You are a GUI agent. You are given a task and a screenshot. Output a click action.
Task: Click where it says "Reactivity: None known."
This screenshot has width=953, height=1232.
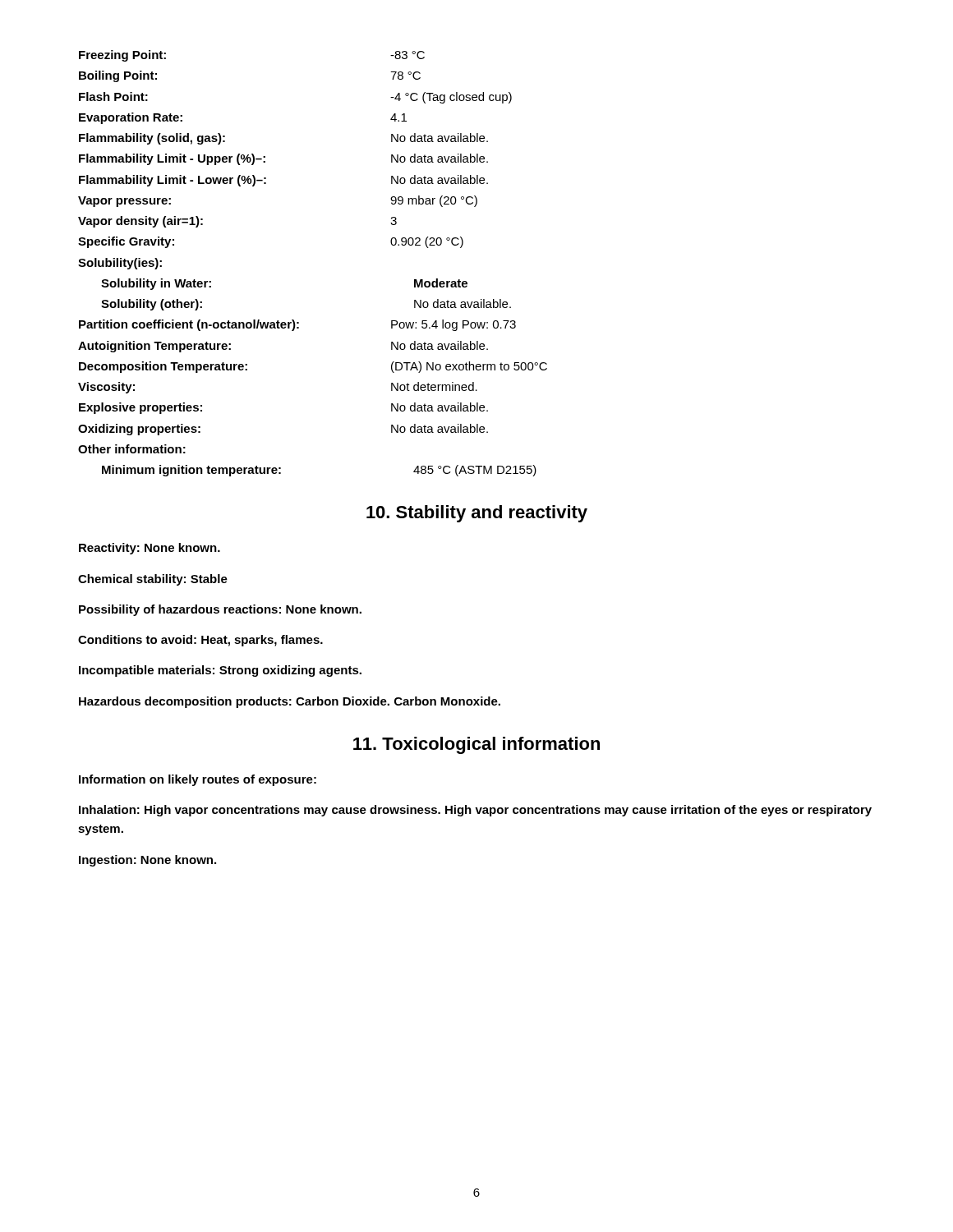(x=149, y=548)
